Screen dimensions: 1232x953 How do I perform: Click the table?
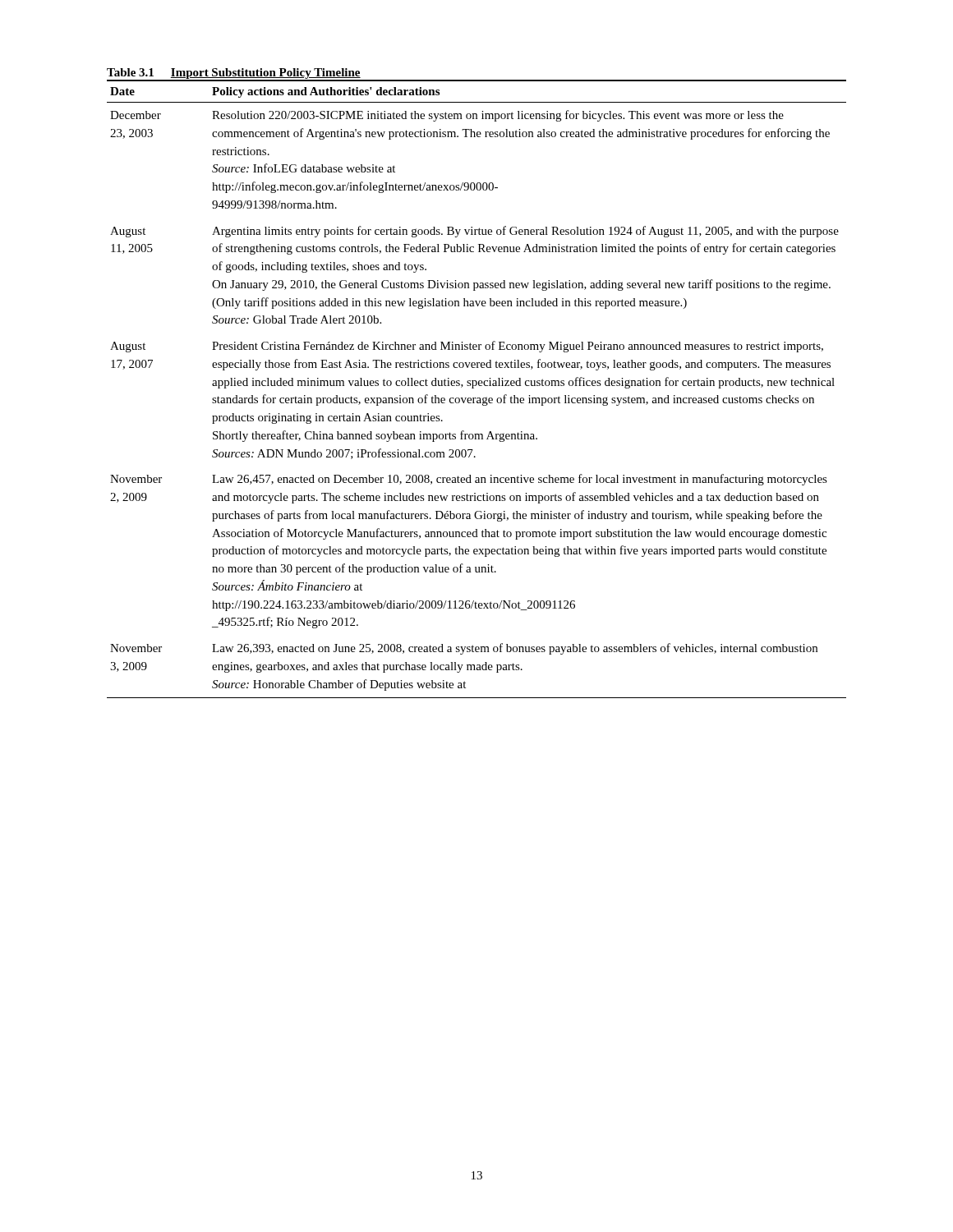476,389
